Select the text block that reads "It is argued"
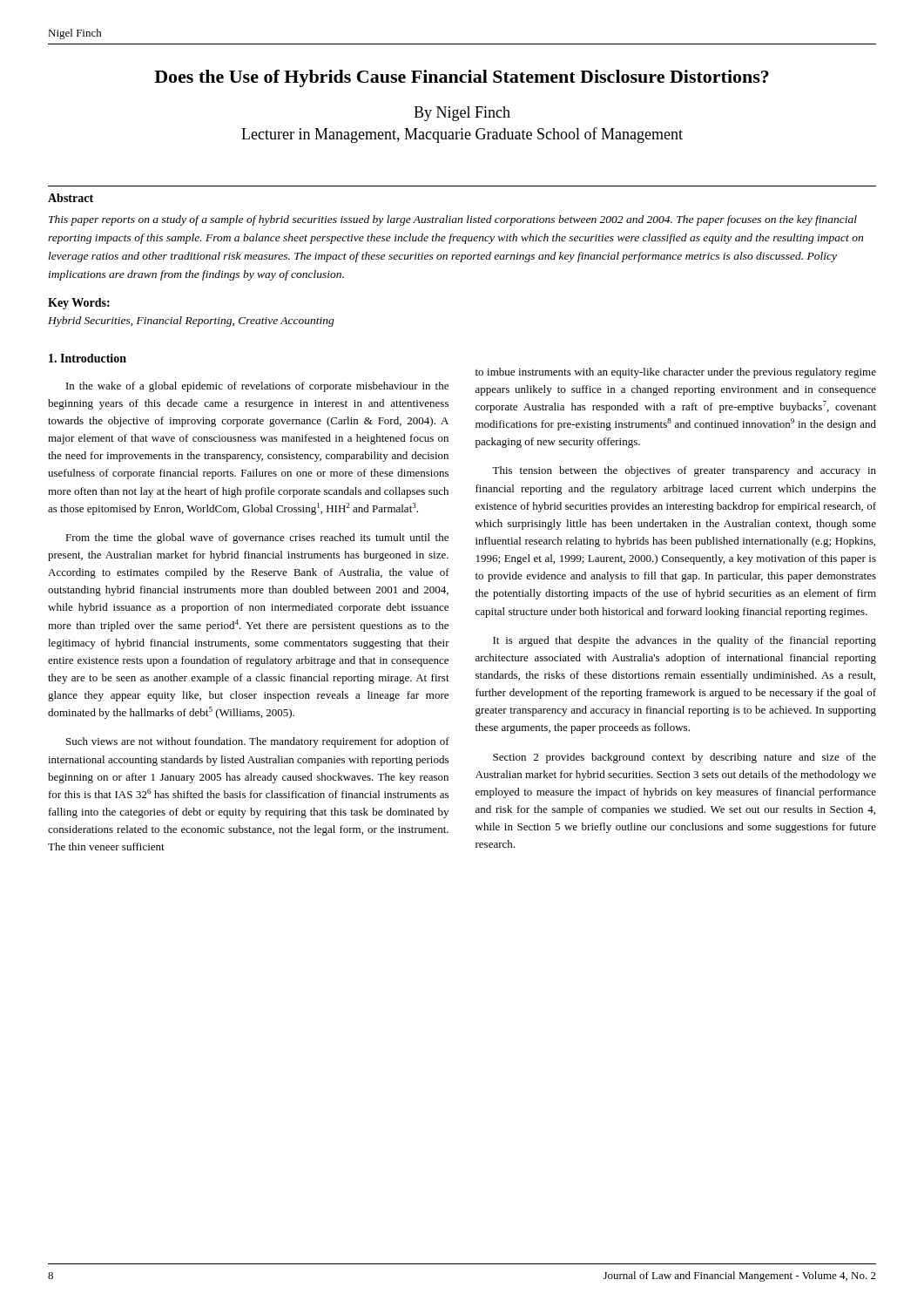The height and width of the screenshot is (1307, 924). [676, 684]
